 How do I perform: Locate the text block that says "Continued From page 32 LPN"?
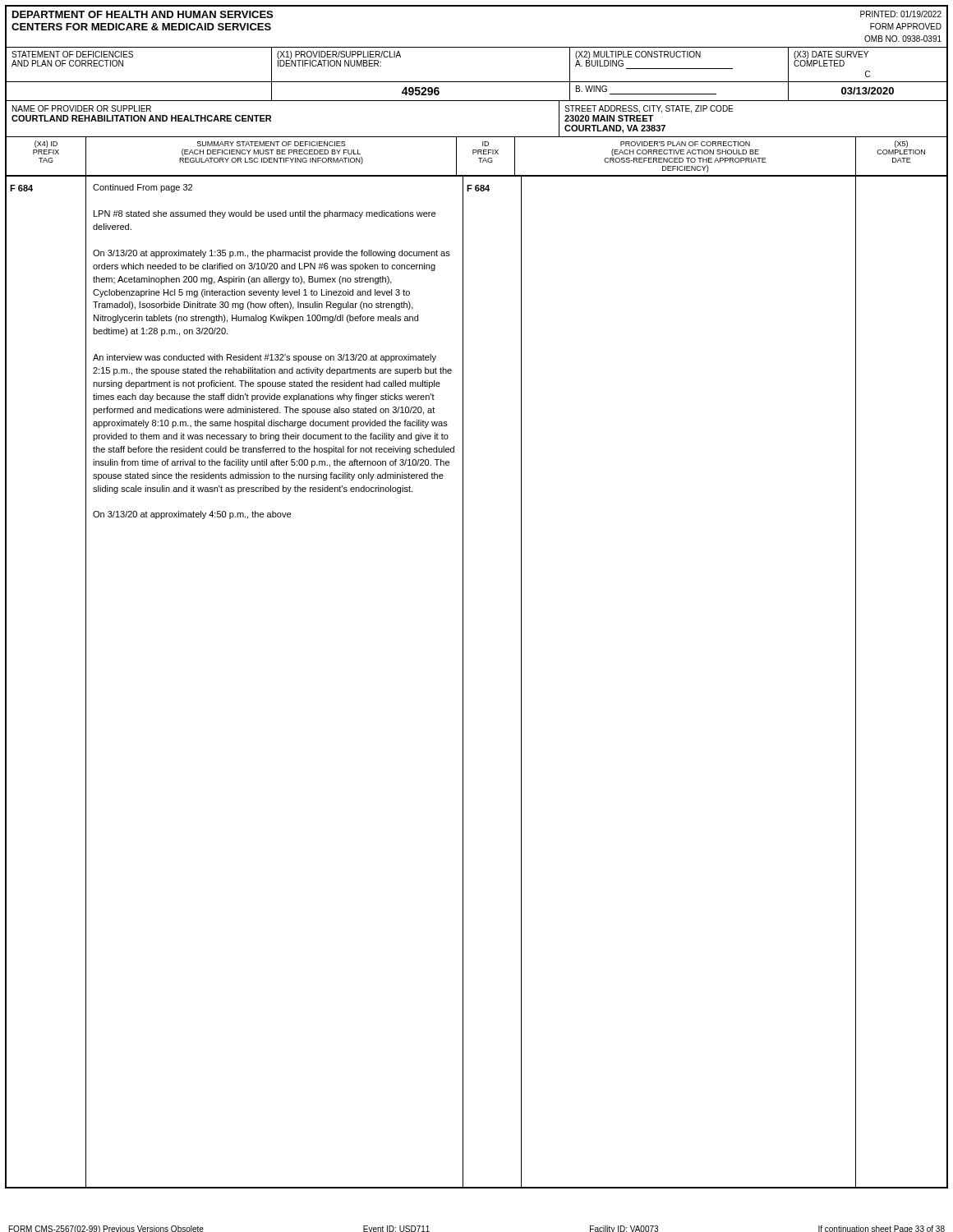tap(274, 351)
